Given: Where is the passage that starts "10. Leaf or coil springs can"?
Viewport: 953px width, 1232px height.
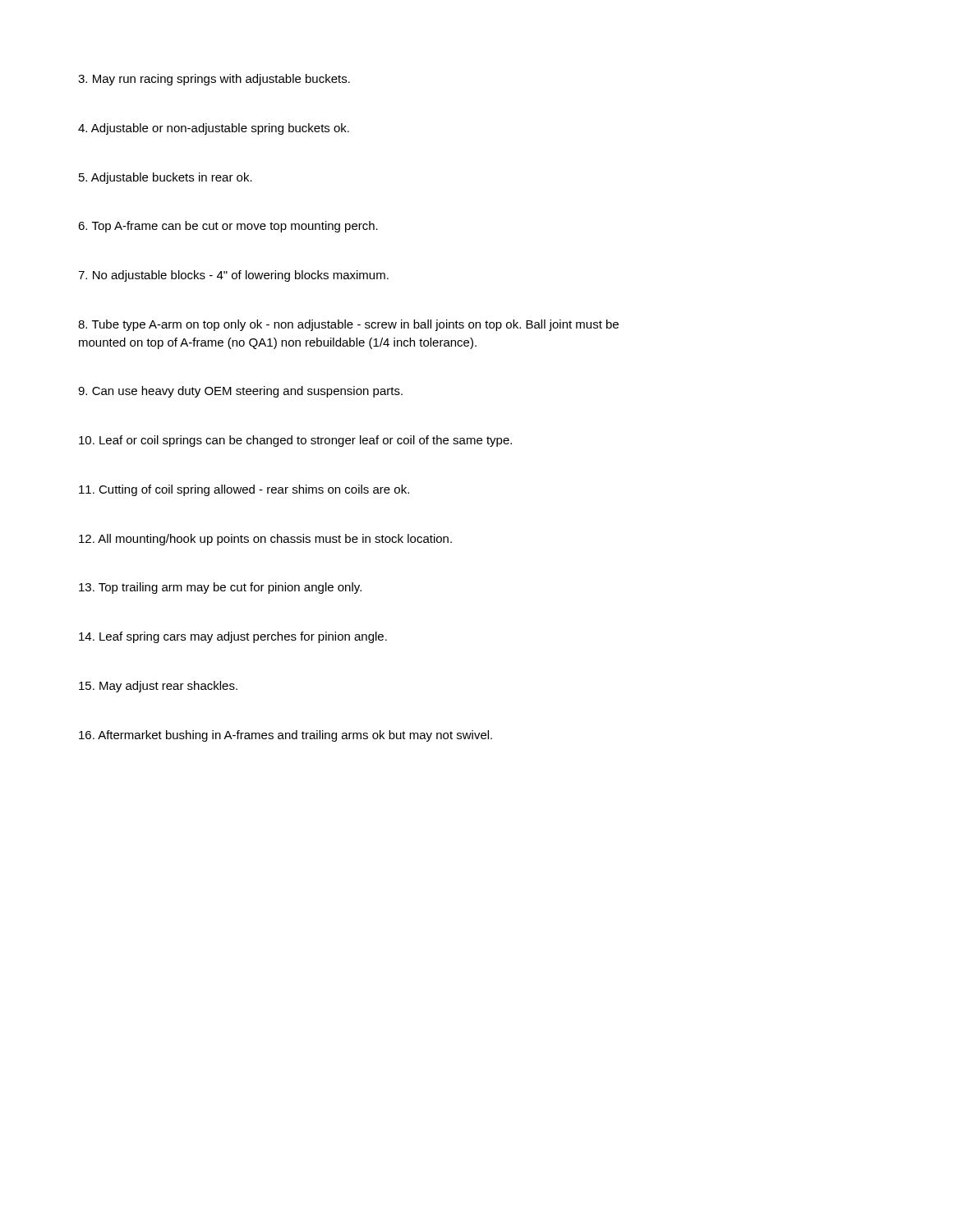Looking at the screenshot, I should click(x=296, y=440).
